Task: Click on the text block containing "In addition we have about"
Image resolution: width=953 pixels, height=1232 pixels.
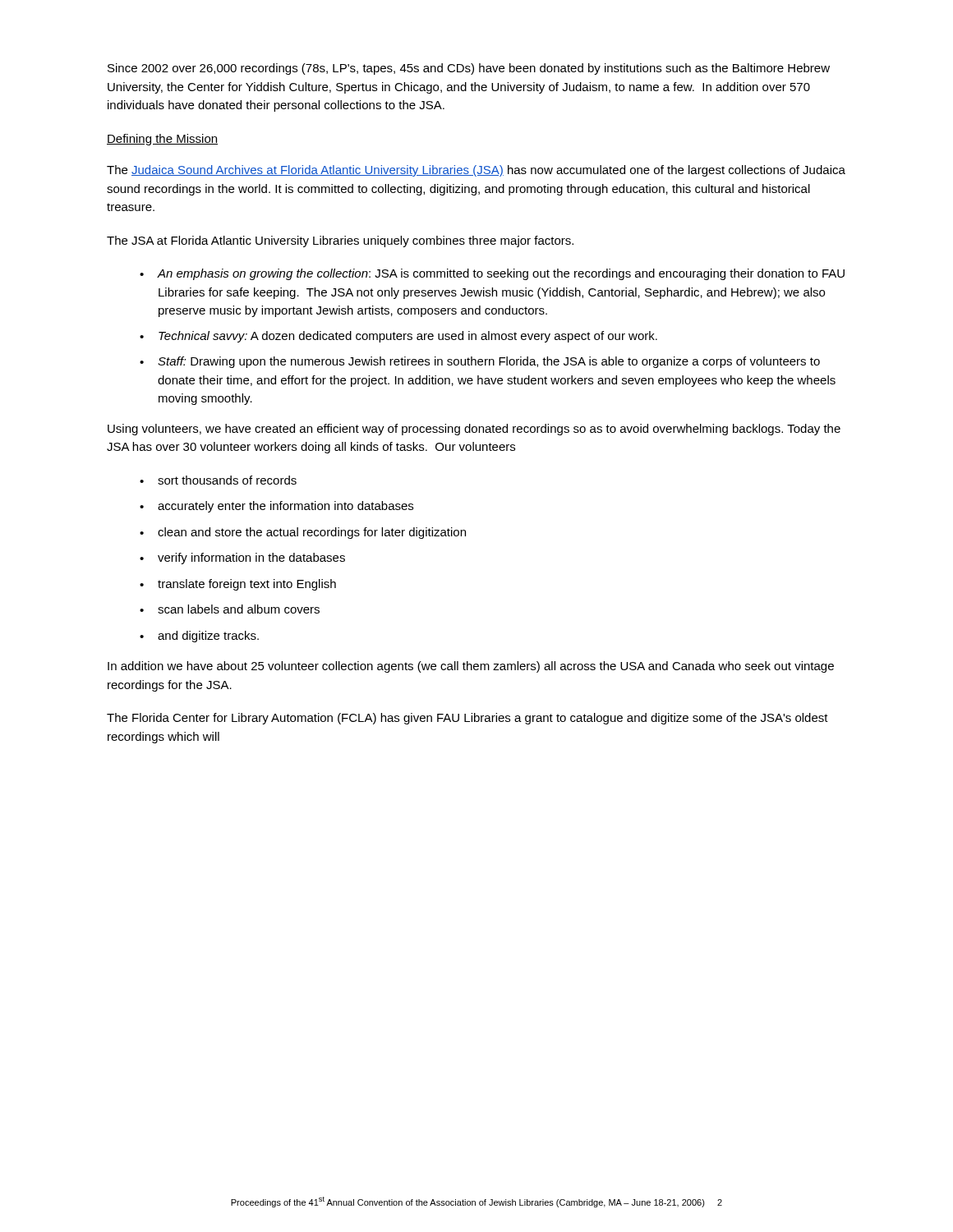Action: coord(471,675)
